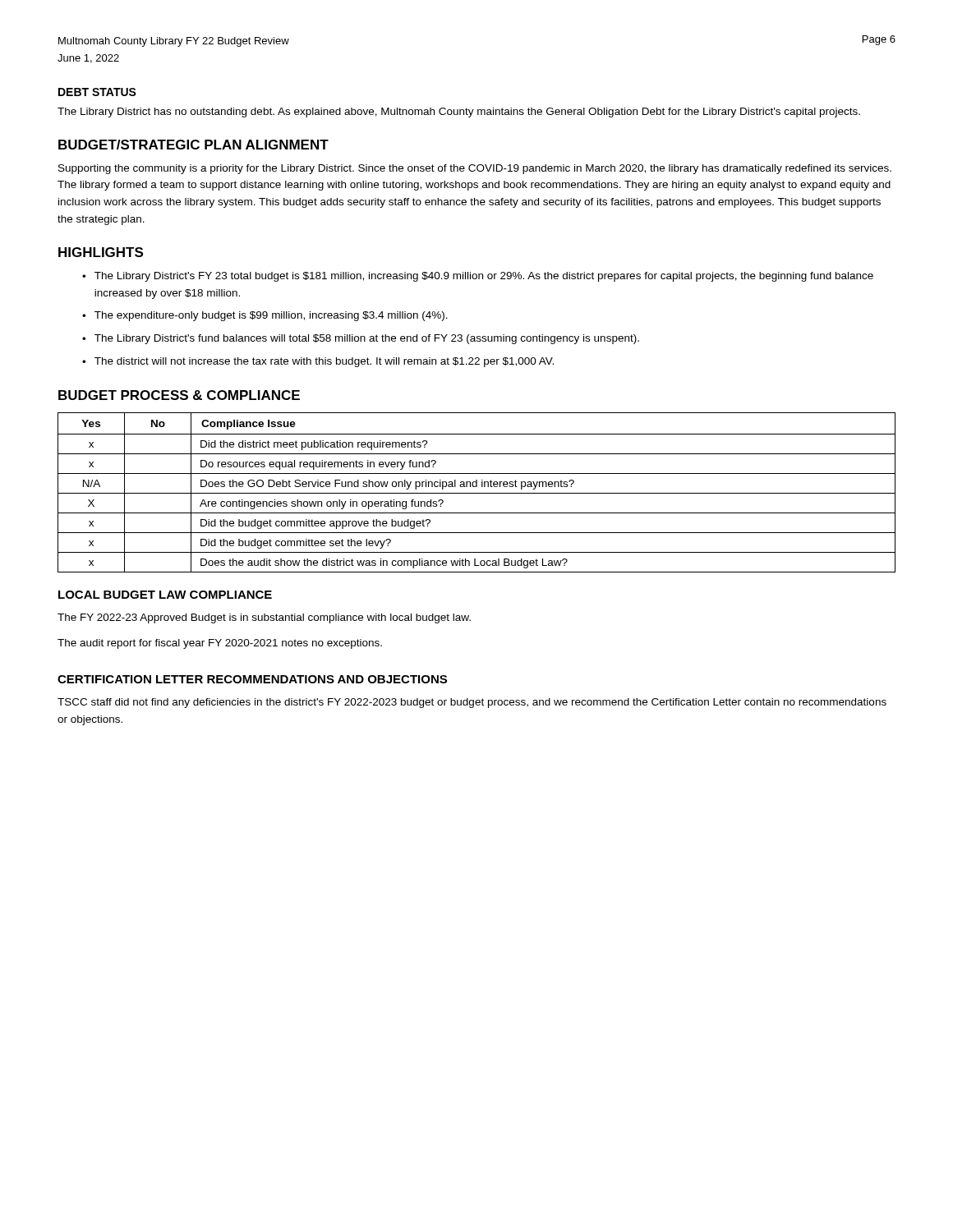Find the block starting "• The expenditure-only budget is $99"
Image resolution: width=953 pixels, height=1232 pixels.
265,316
